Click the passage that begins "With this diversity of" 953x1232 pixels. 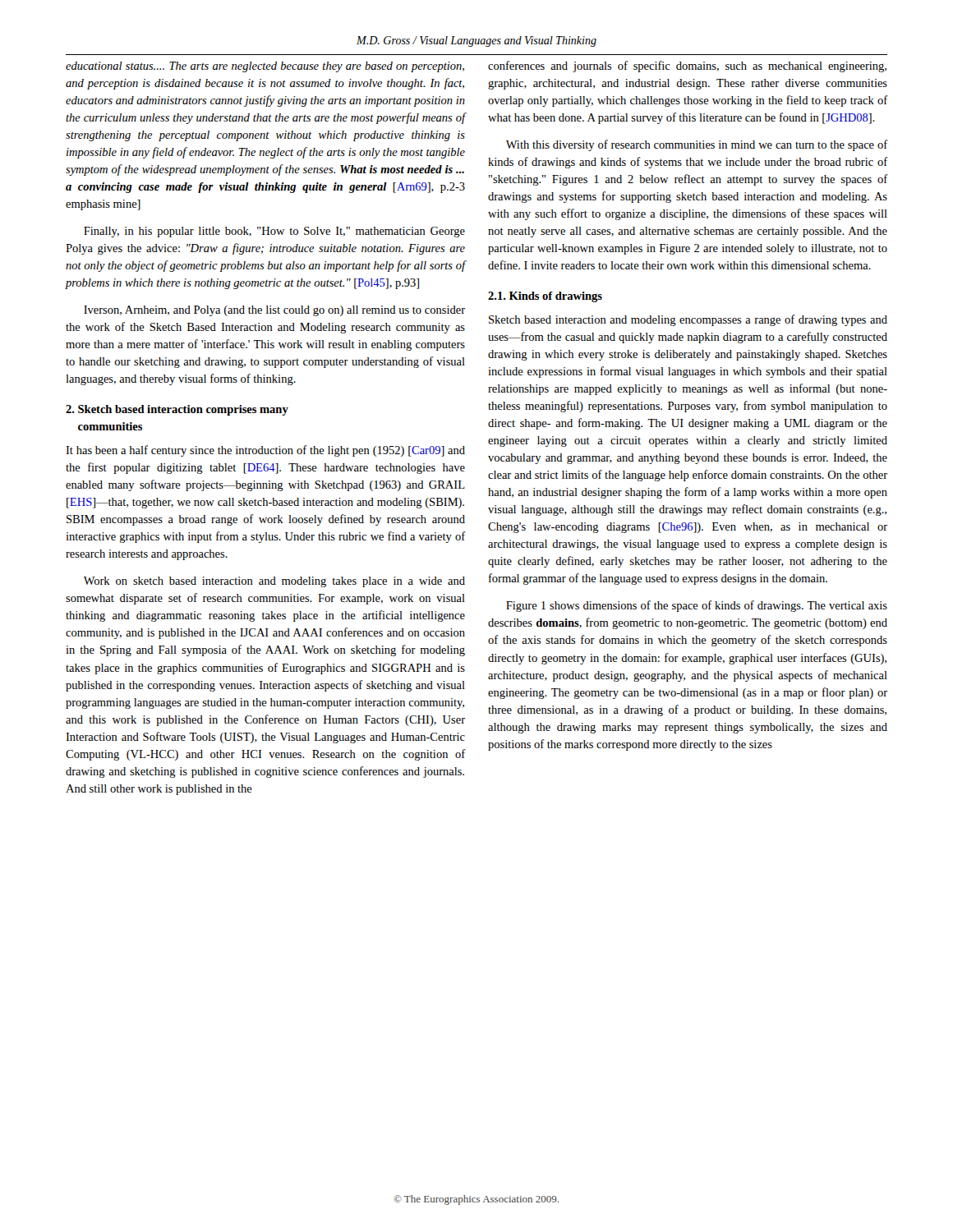pyautogui.click(x=688, y=205)
